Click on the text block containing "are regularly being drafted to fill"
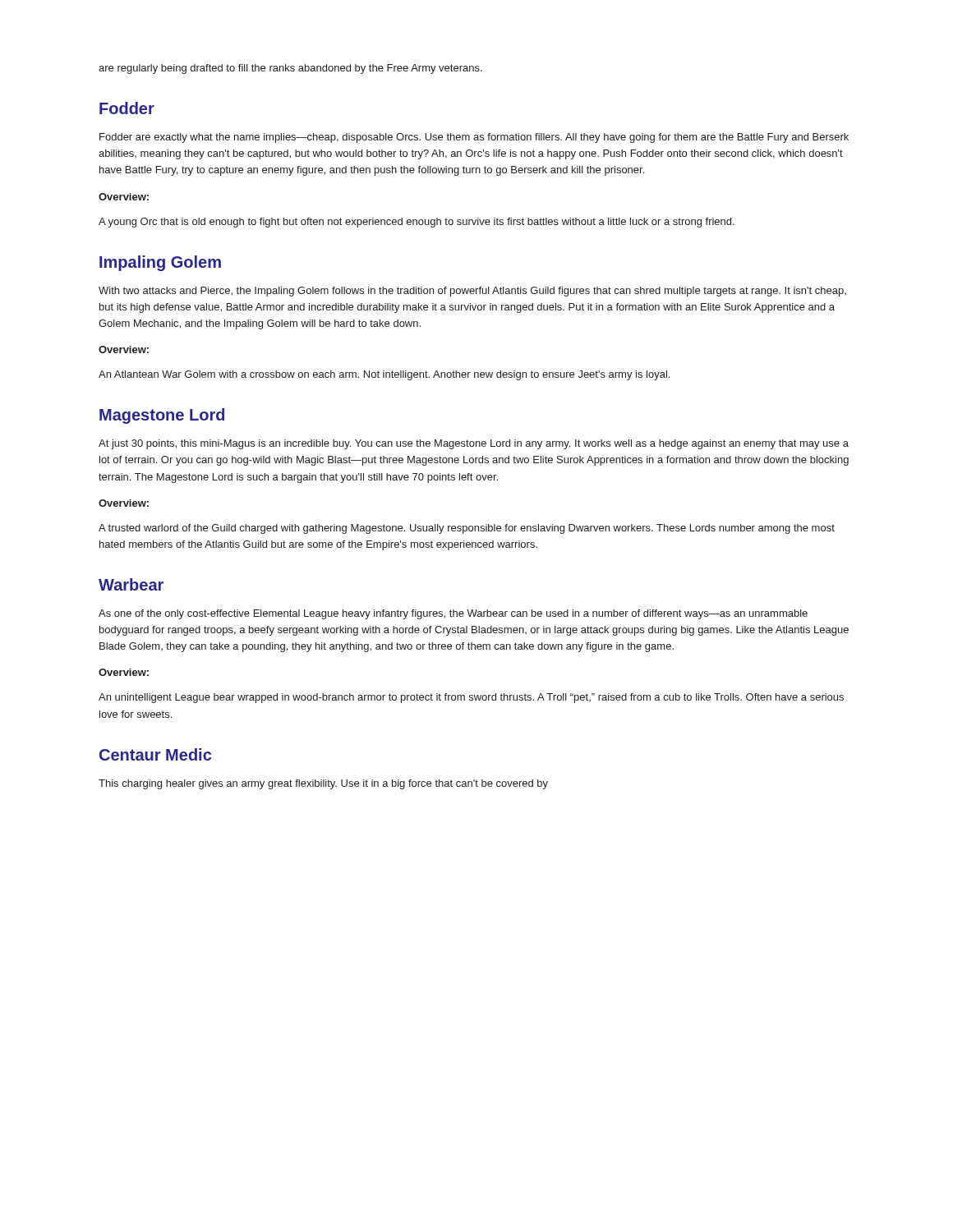953x1232 pixels. (x=476, y=68)
